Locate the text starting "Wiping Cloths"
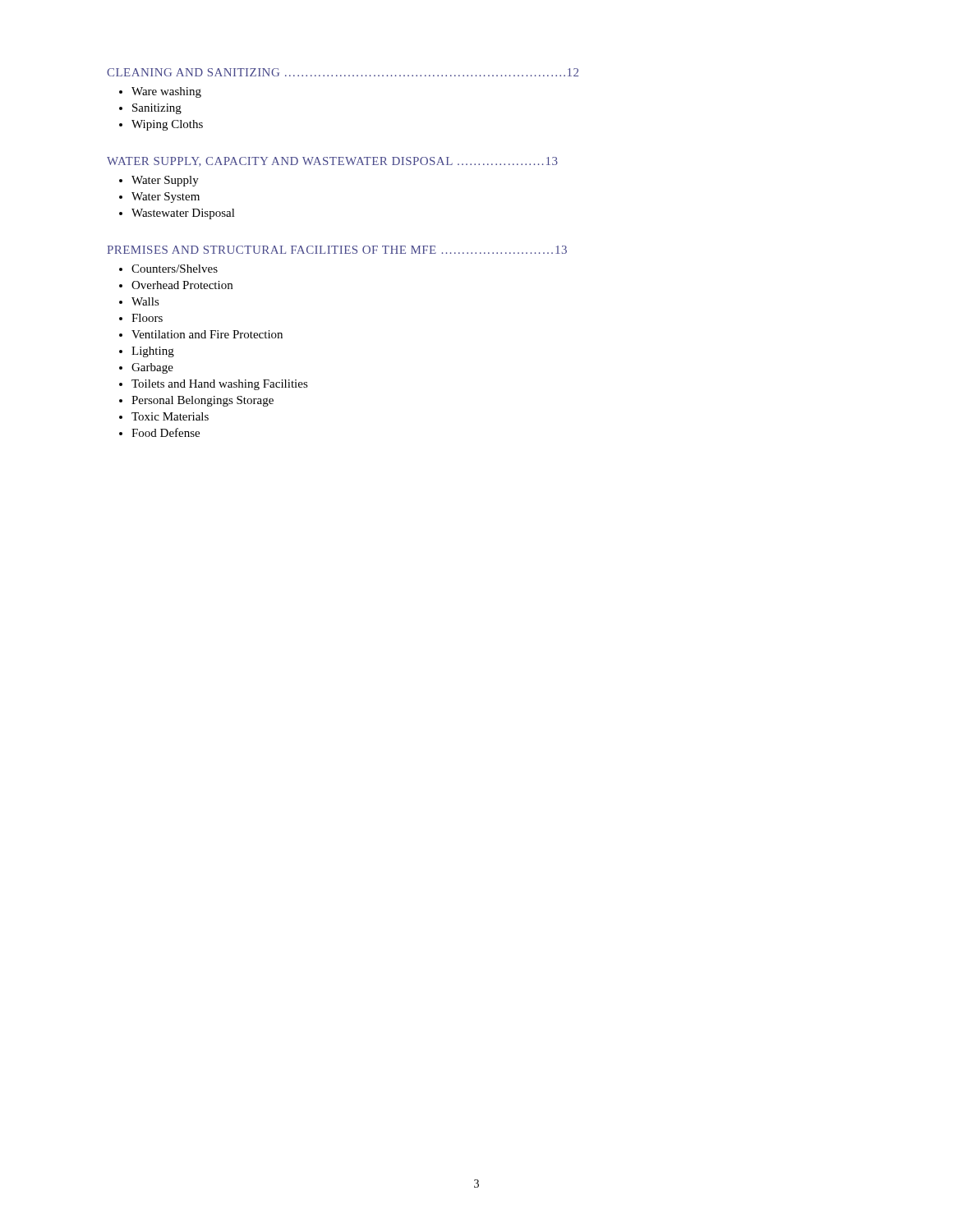Image resolution: width=953 pixels, height=1232 pixels. tap(167, 124)
